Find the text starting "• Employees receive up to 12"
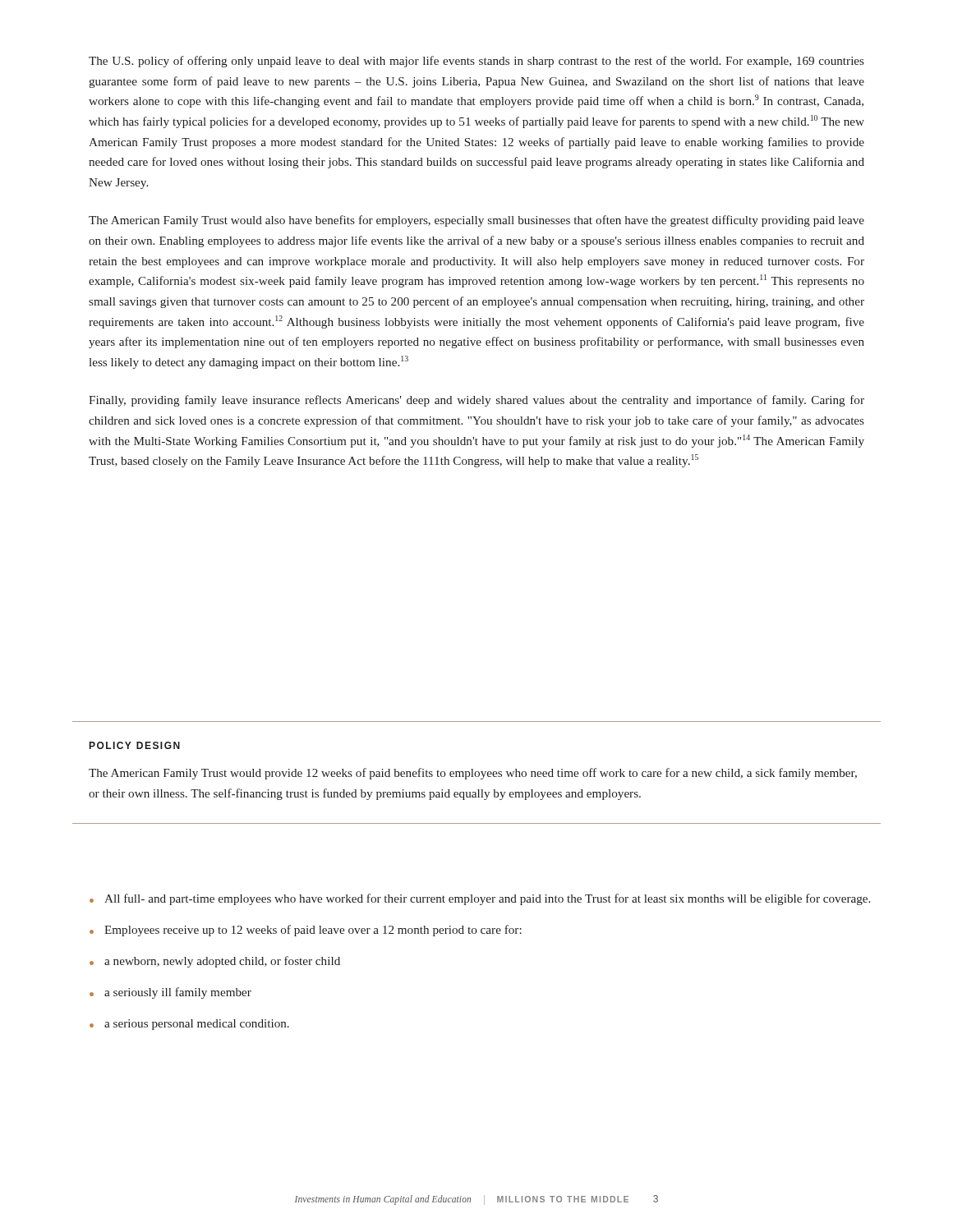The width and height of the screenshot is (953, 1232). [485, 931]
